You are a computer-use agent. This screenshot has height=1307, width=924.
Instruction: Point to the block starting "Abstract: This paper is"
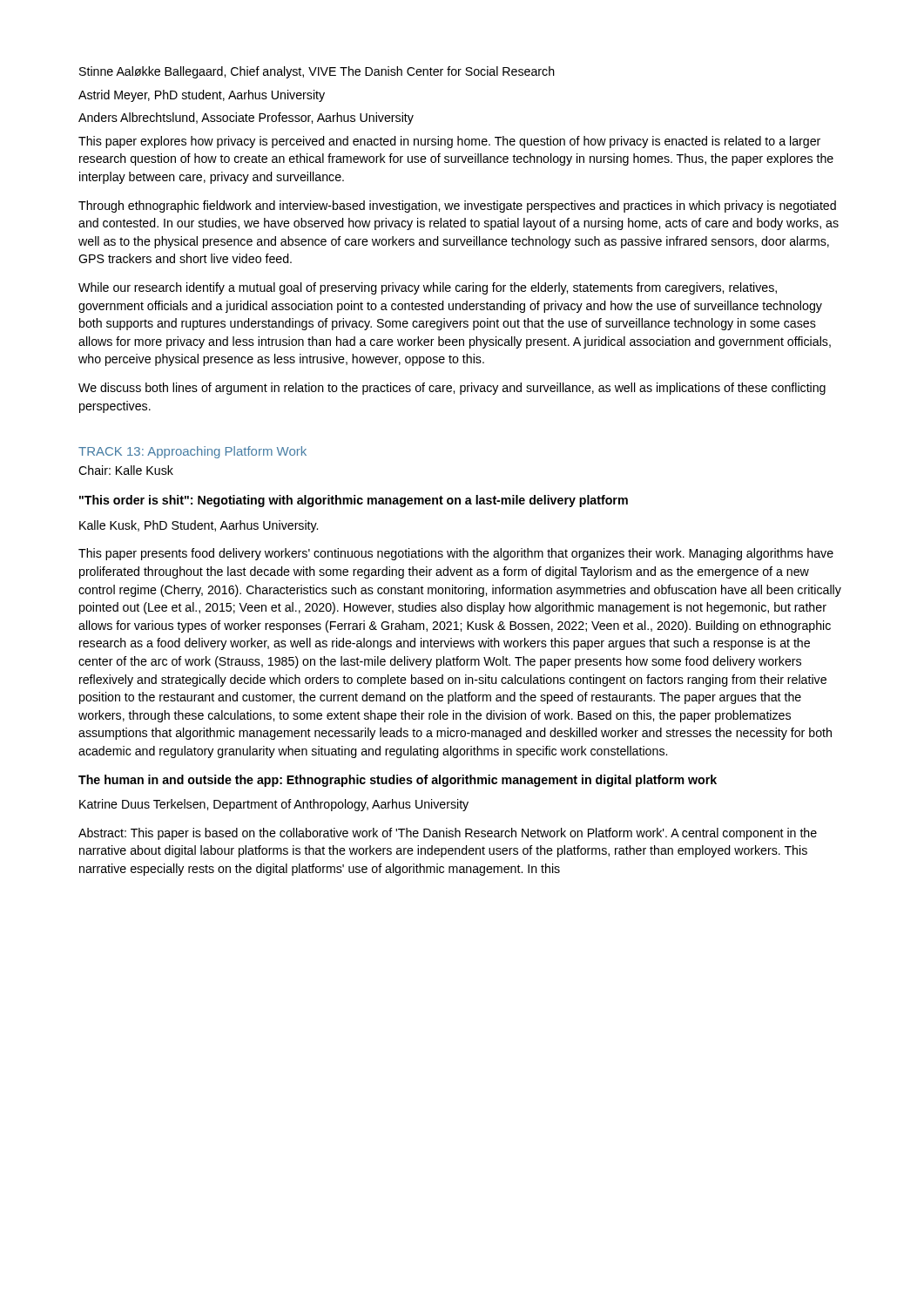(x=448, y=851)
